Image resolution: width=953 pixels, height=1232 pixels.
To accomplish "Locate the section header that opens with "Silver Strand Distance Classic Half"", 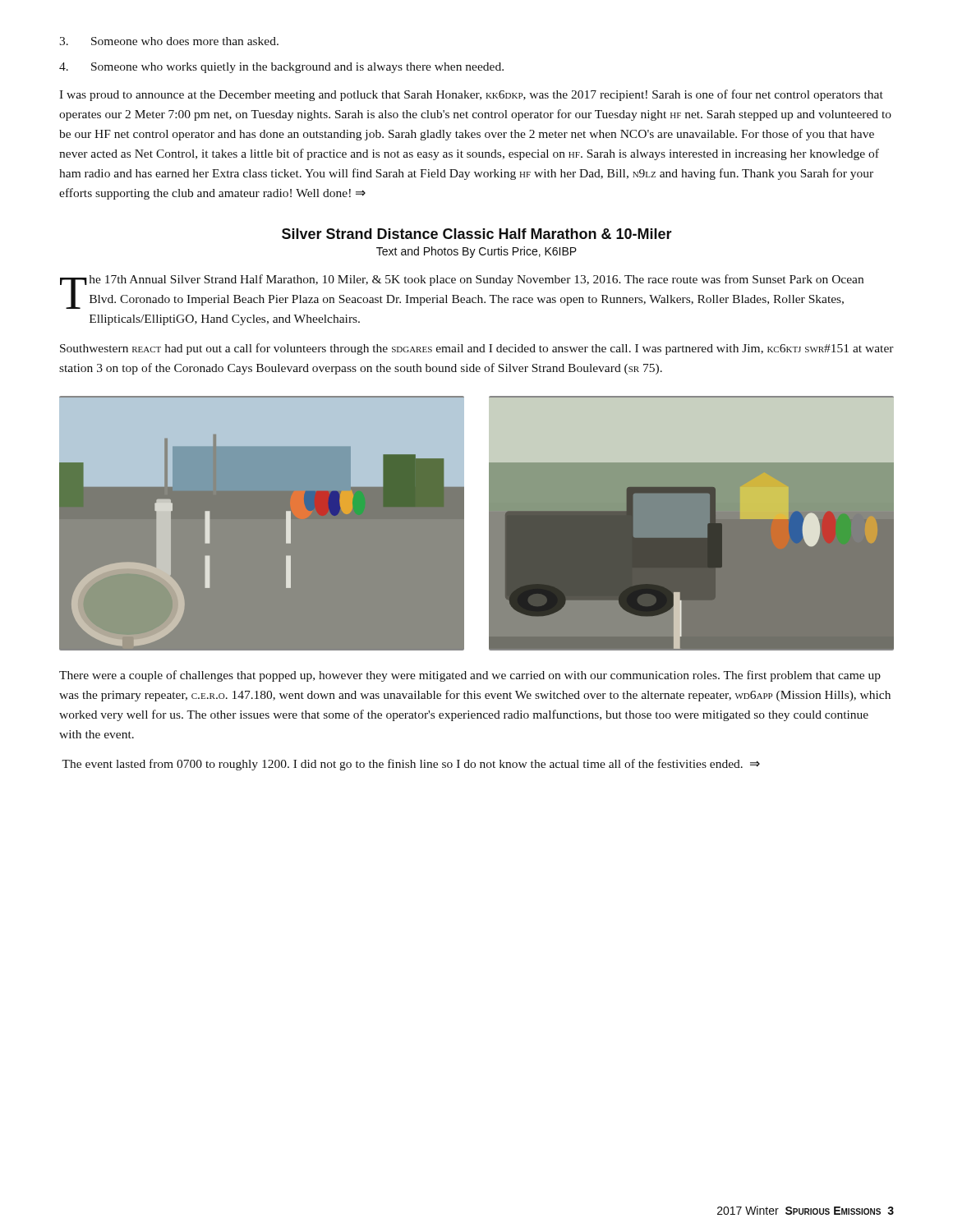I will point(476,242).
